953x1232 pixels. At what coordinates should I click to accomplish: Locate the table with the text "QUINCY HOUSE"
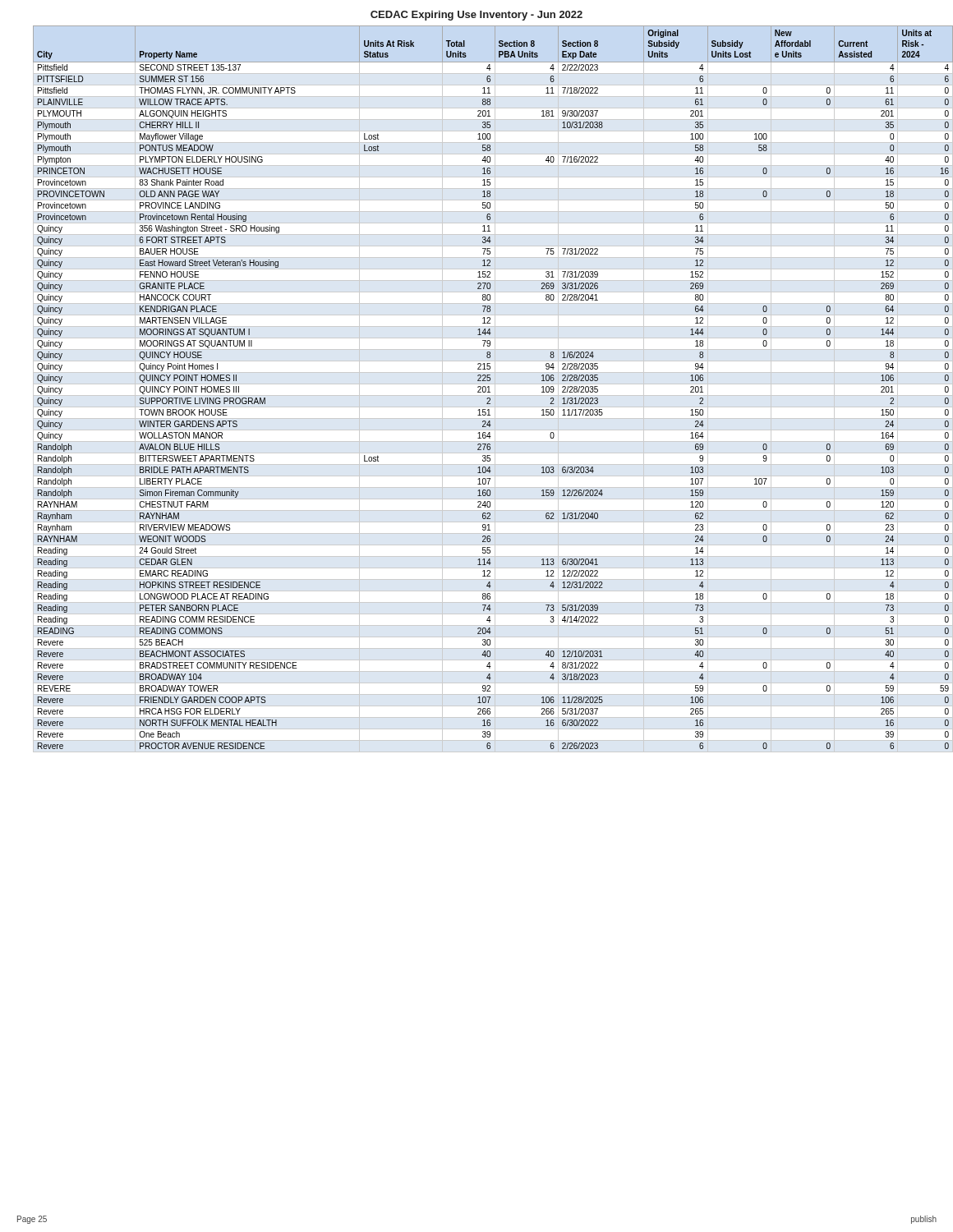click(x=476, y=389)
